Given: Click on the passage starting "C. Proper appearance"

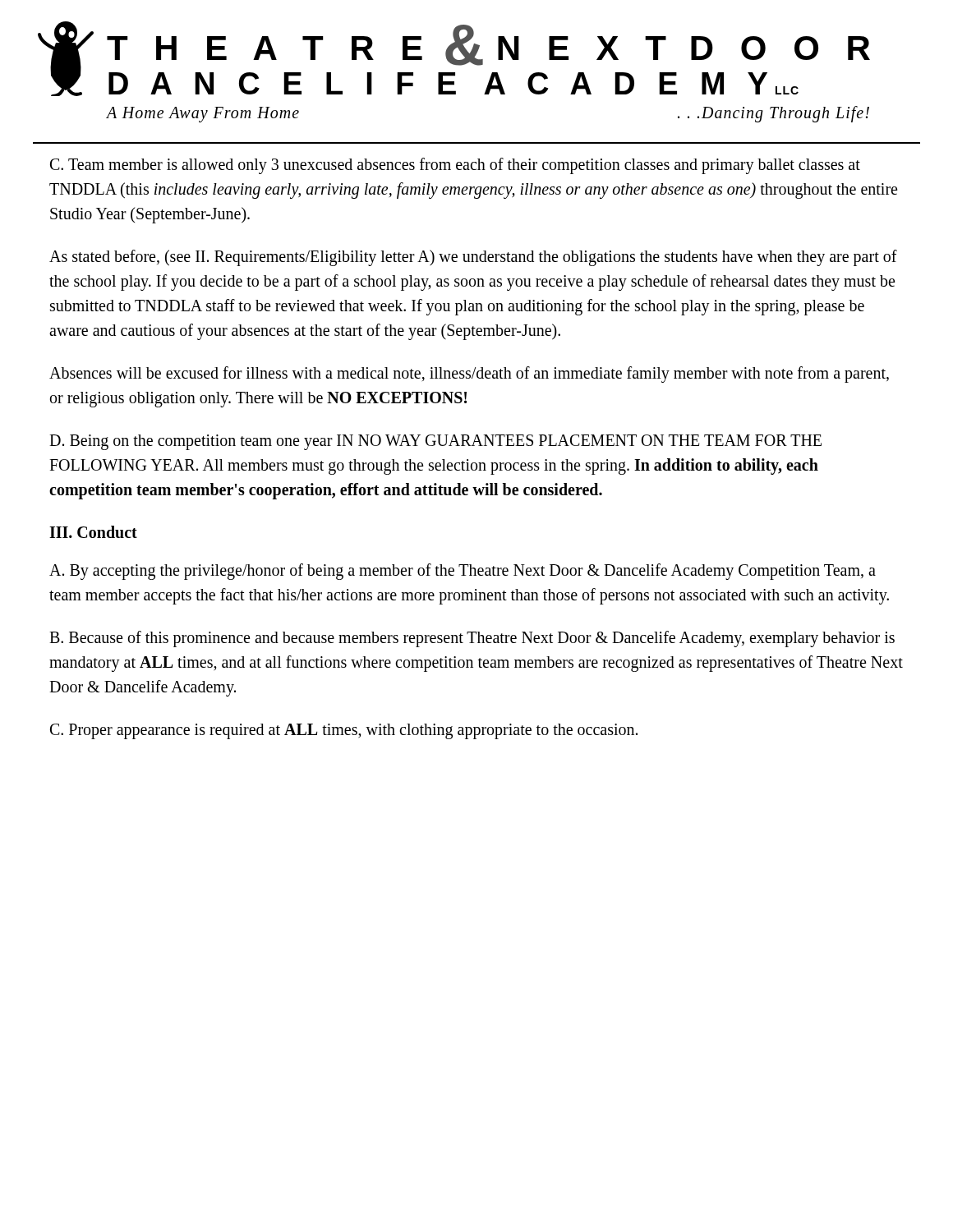Looking at the screenshot, I should point(344,729).
